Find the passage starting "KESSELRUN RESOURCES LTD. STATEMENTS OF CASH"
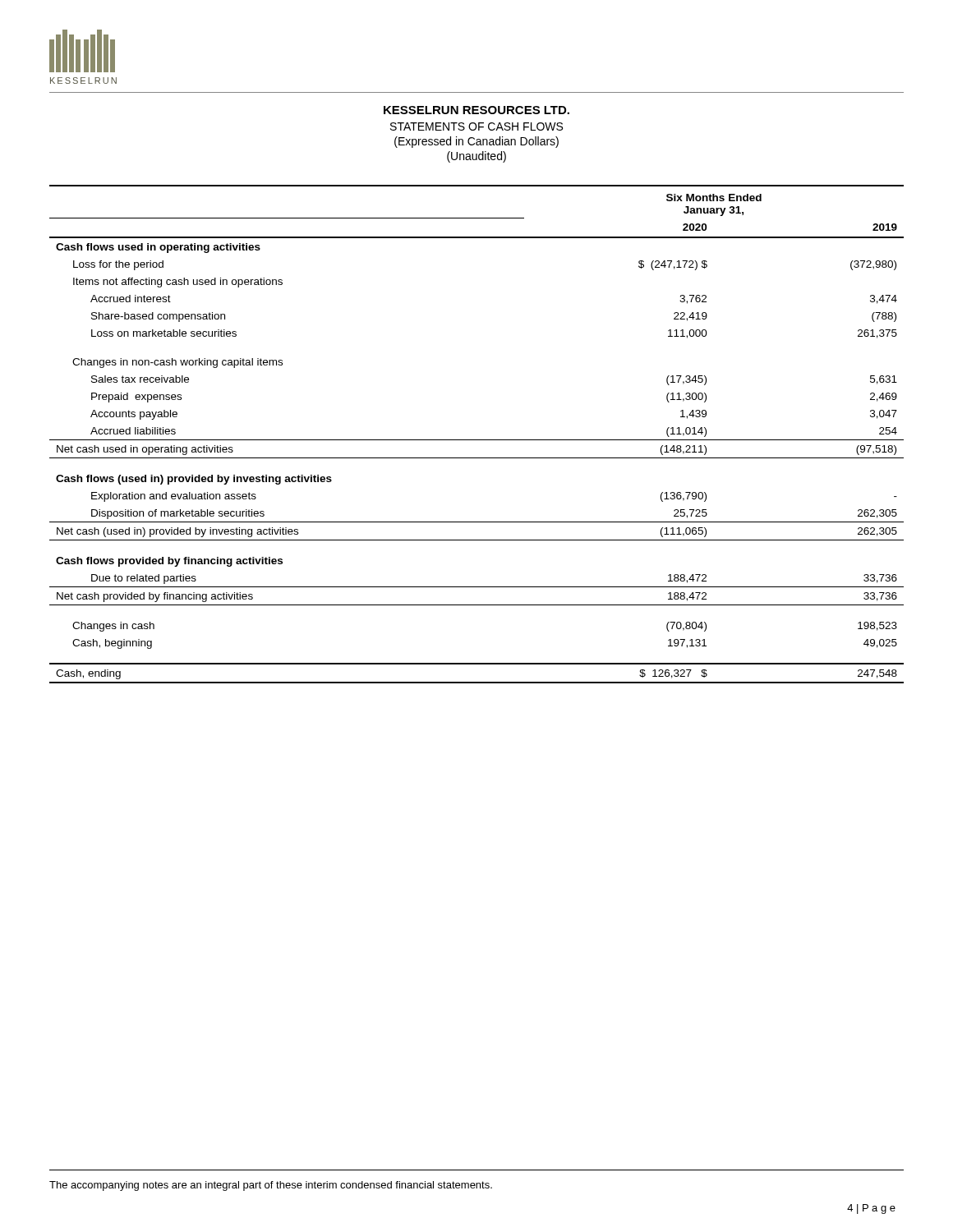This screenshot has width=953, height=1232. (476, 133)
